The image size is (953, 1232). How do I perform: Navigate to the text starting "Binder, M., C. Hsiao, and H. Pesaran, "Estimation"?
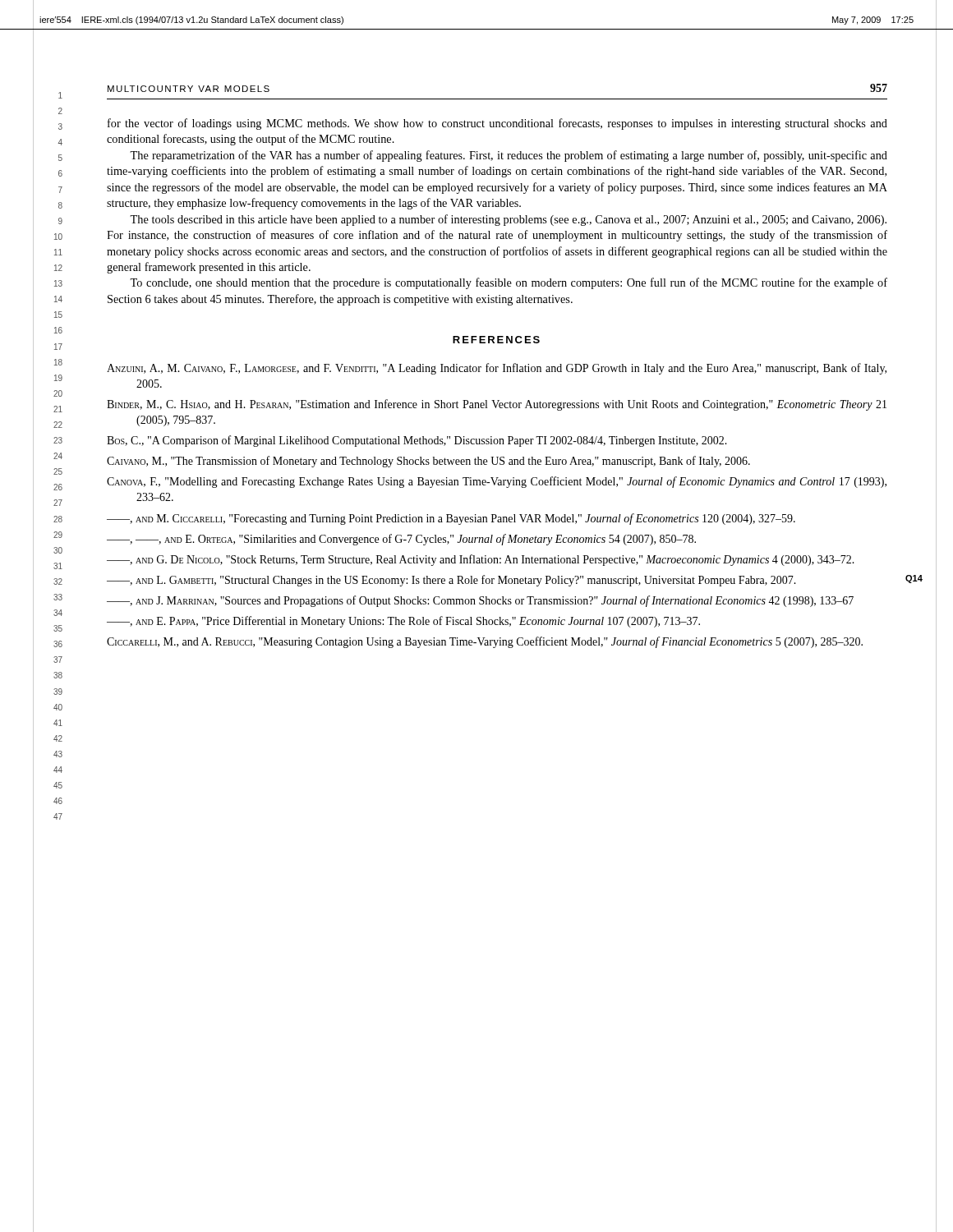[x=497, y=413]
